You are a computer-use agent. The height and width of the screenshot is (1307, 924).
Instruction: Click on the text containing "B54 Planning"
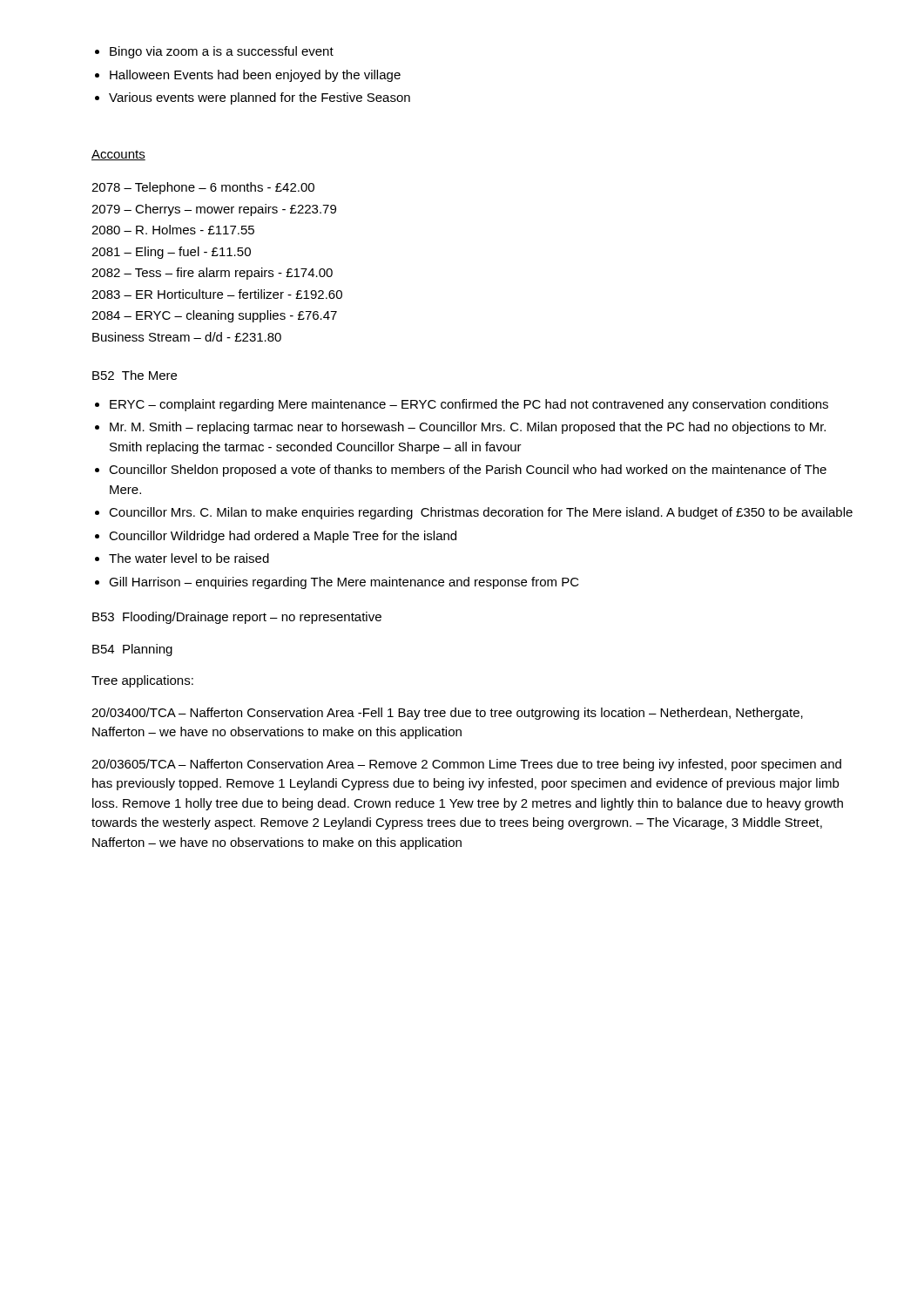click(x=132, y=648)
